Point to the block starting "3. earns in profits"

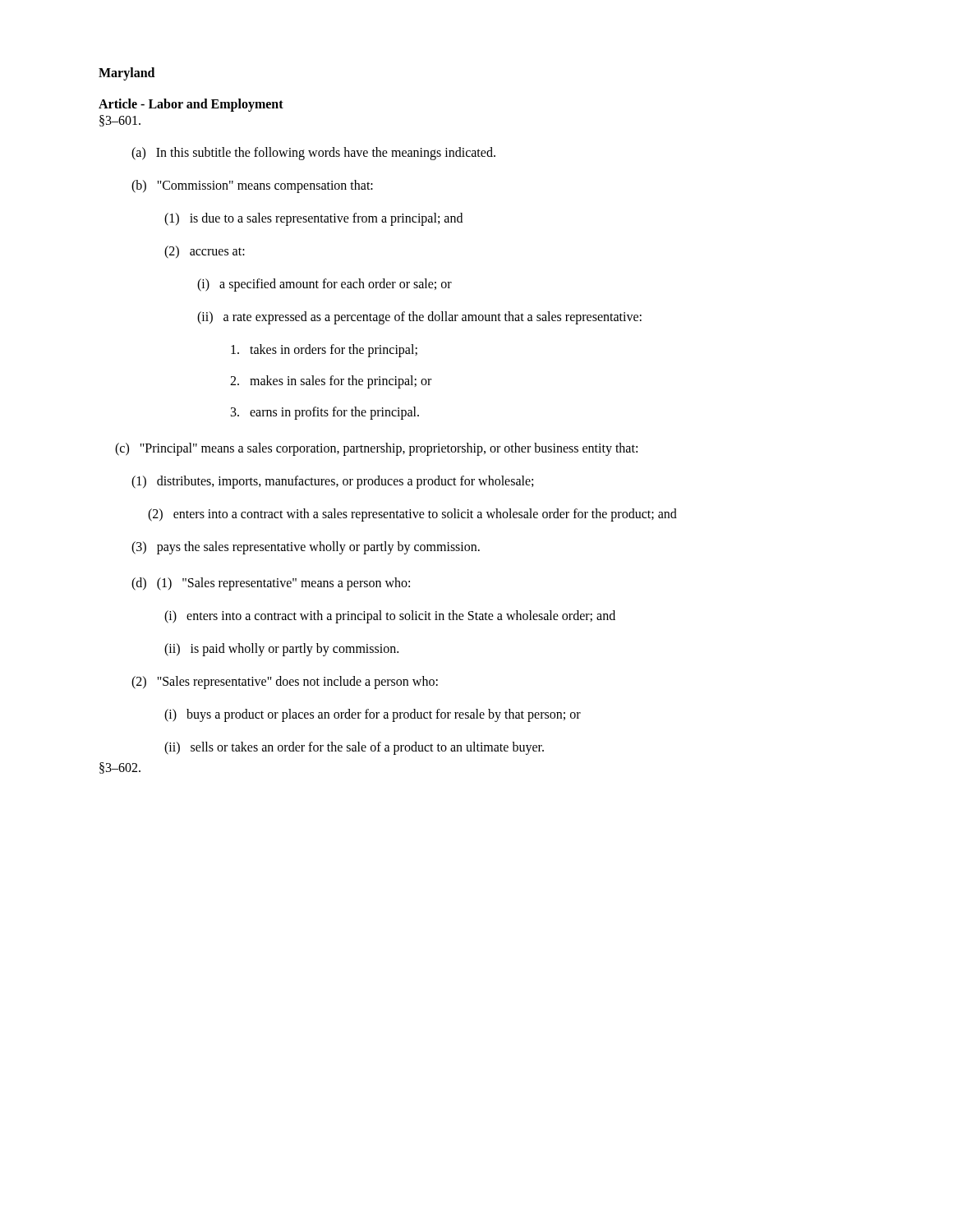(x=325, y=412)
